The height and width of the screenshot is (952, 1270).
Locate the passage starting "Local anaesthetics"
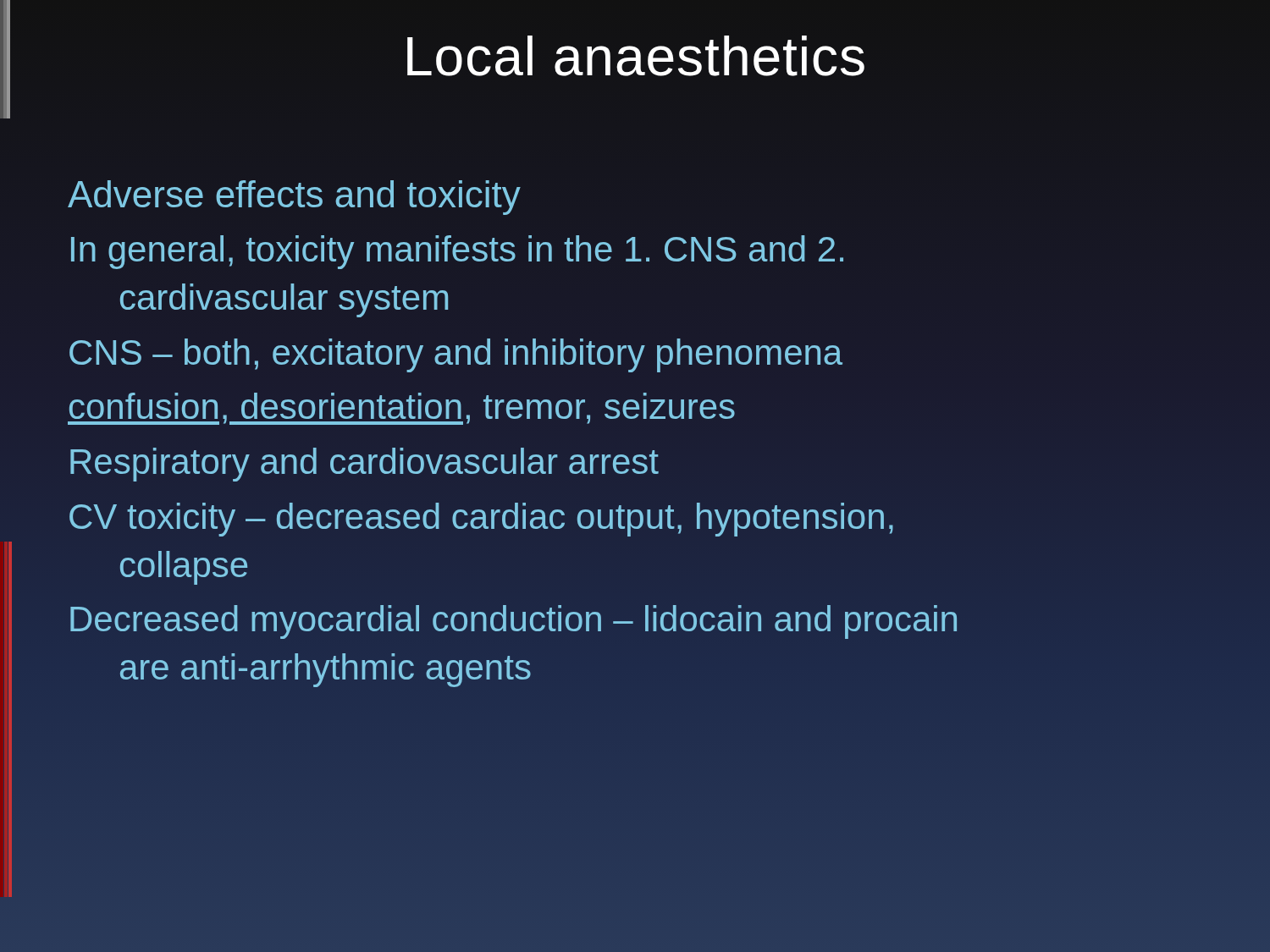pos(635,57)
